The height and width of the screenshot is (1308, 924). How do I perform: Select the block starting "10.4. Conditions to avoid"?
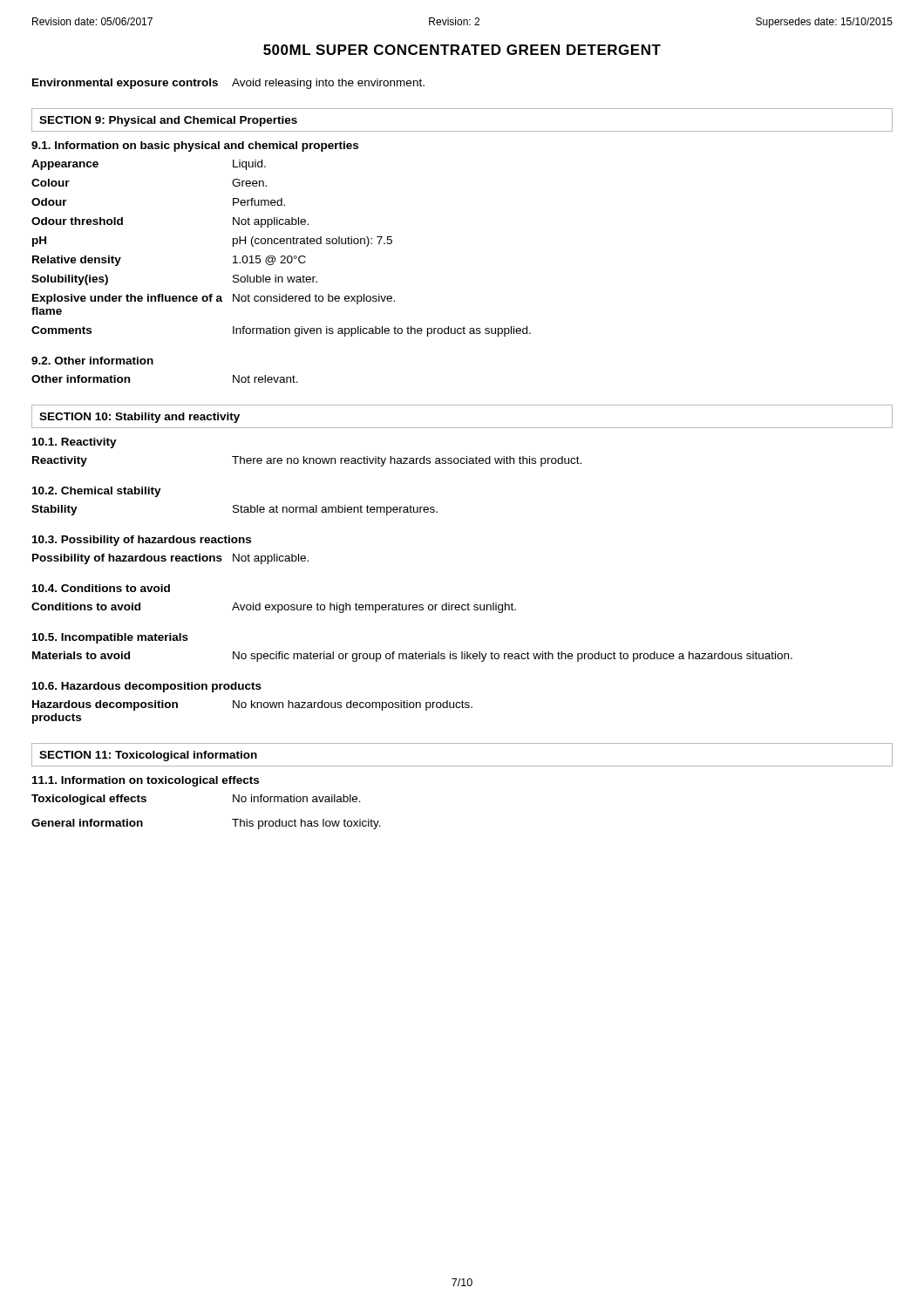click(101, 588)
